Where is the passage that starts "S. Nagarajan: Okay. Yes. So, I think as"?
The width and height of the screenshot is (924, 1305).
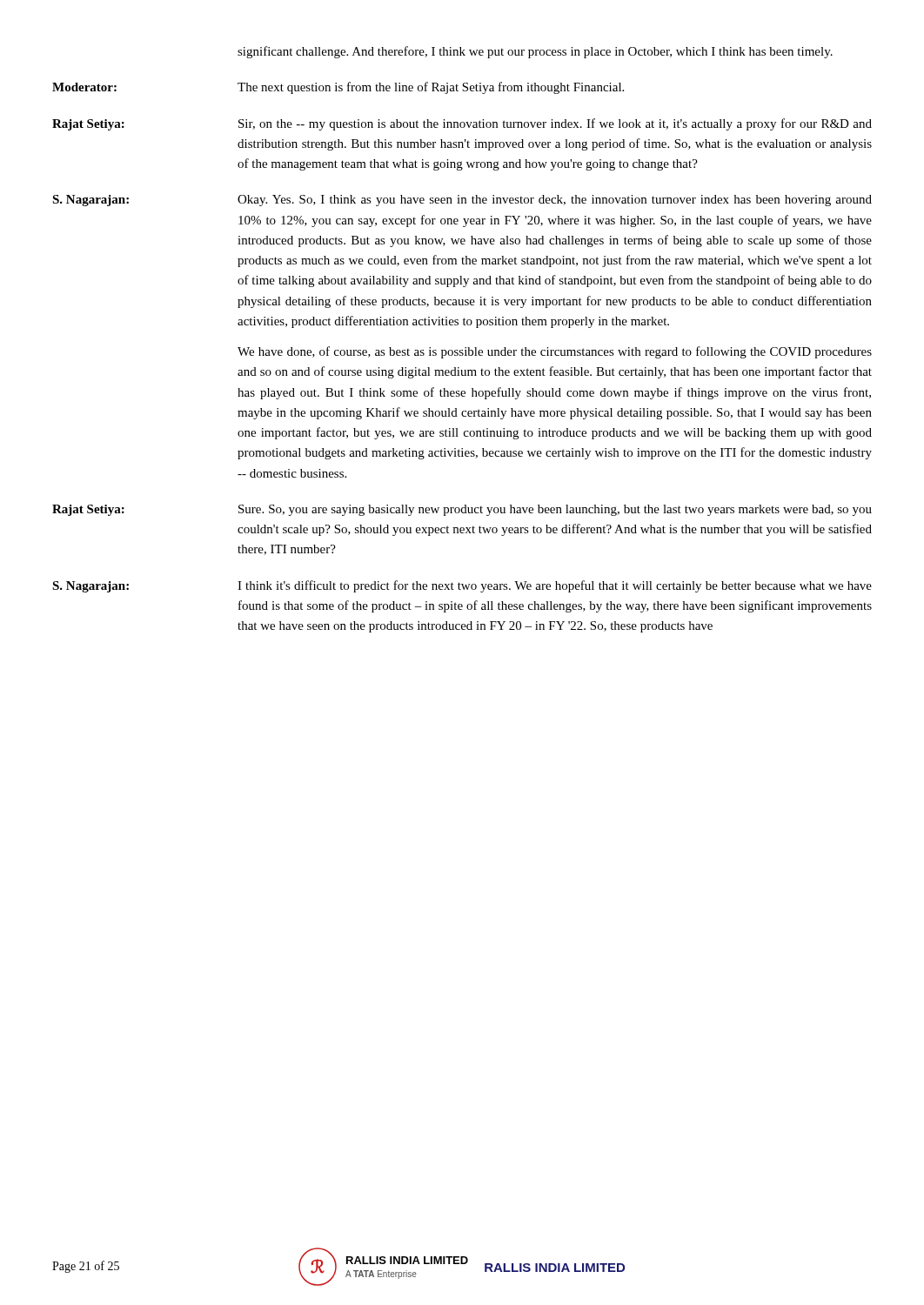coord(462,337)
